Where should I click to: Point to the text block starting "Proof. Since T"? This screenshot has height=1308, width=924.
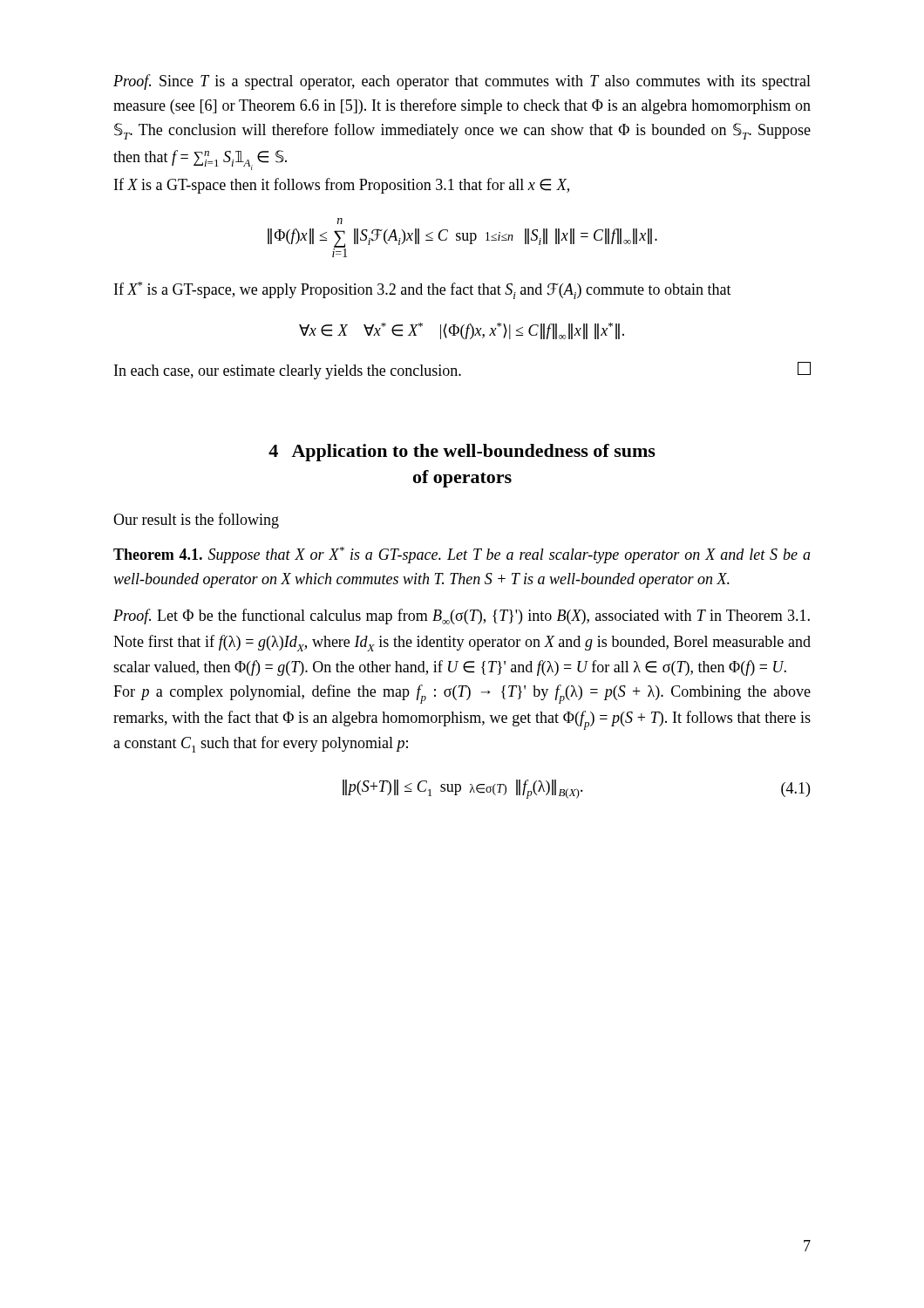tap(462, 133)
